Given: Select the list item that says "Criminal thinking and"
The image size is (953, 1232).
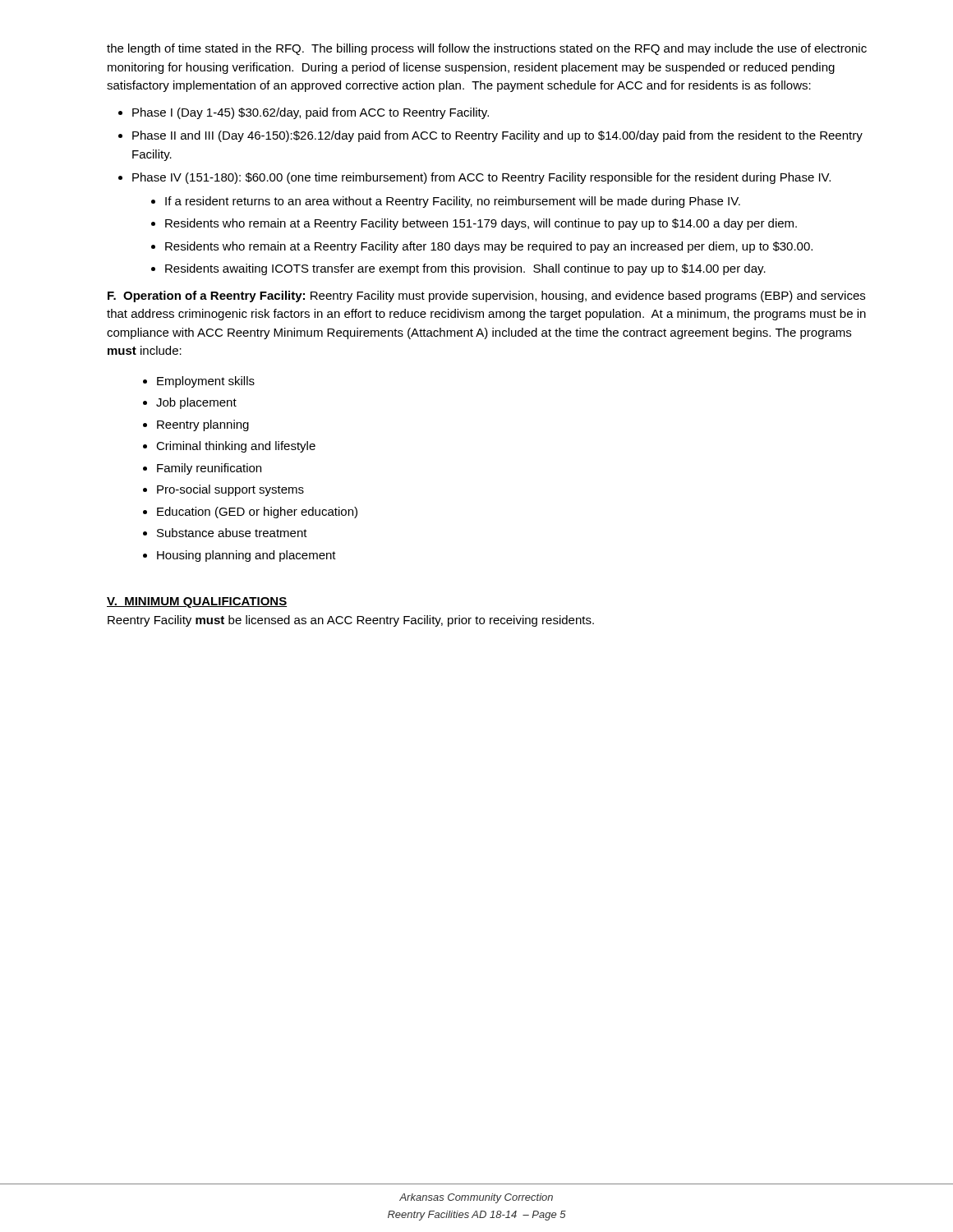Looking at the screenshot, I should [236, 447].
